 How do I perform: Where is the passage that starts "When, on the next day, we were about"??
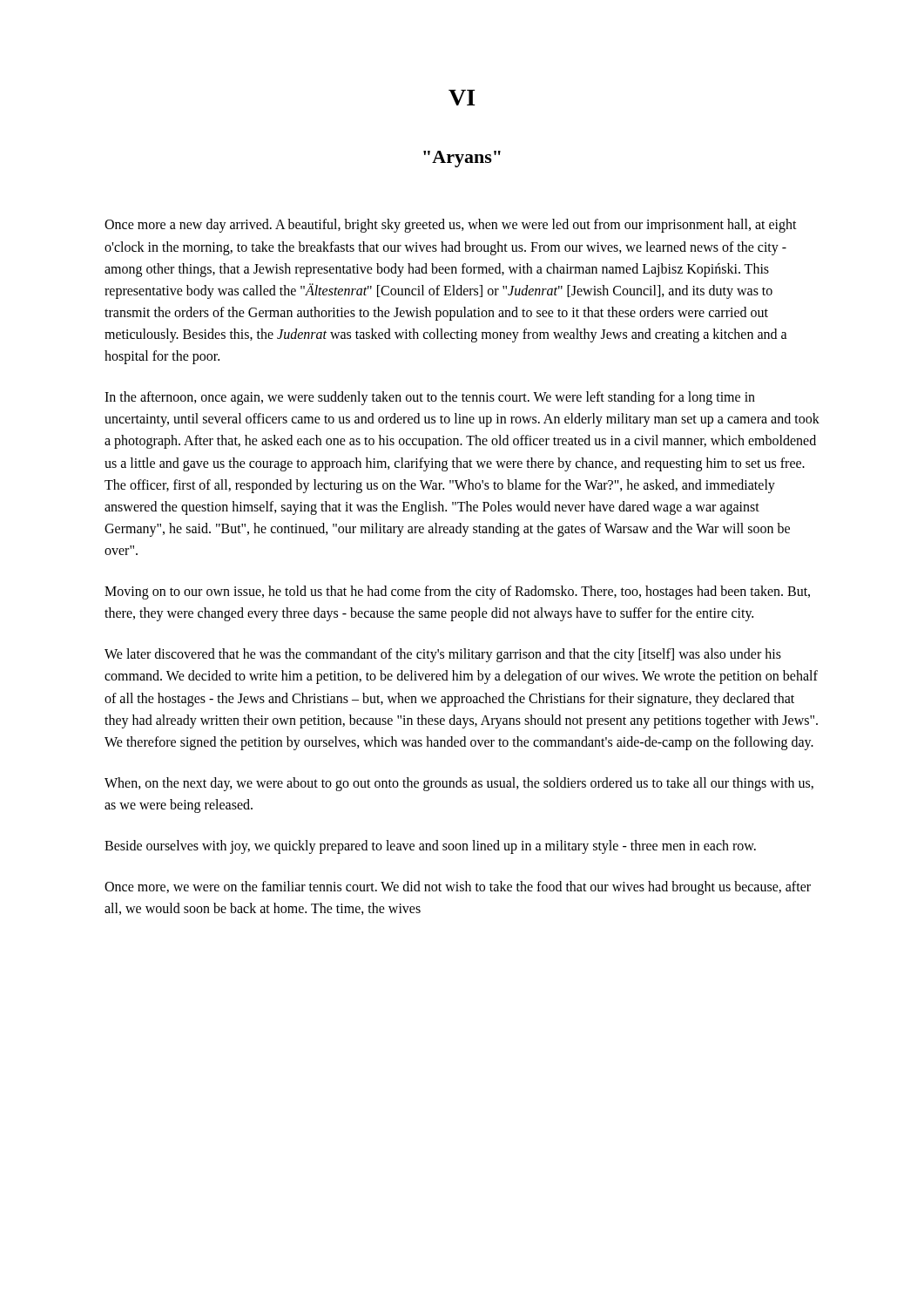459,794
